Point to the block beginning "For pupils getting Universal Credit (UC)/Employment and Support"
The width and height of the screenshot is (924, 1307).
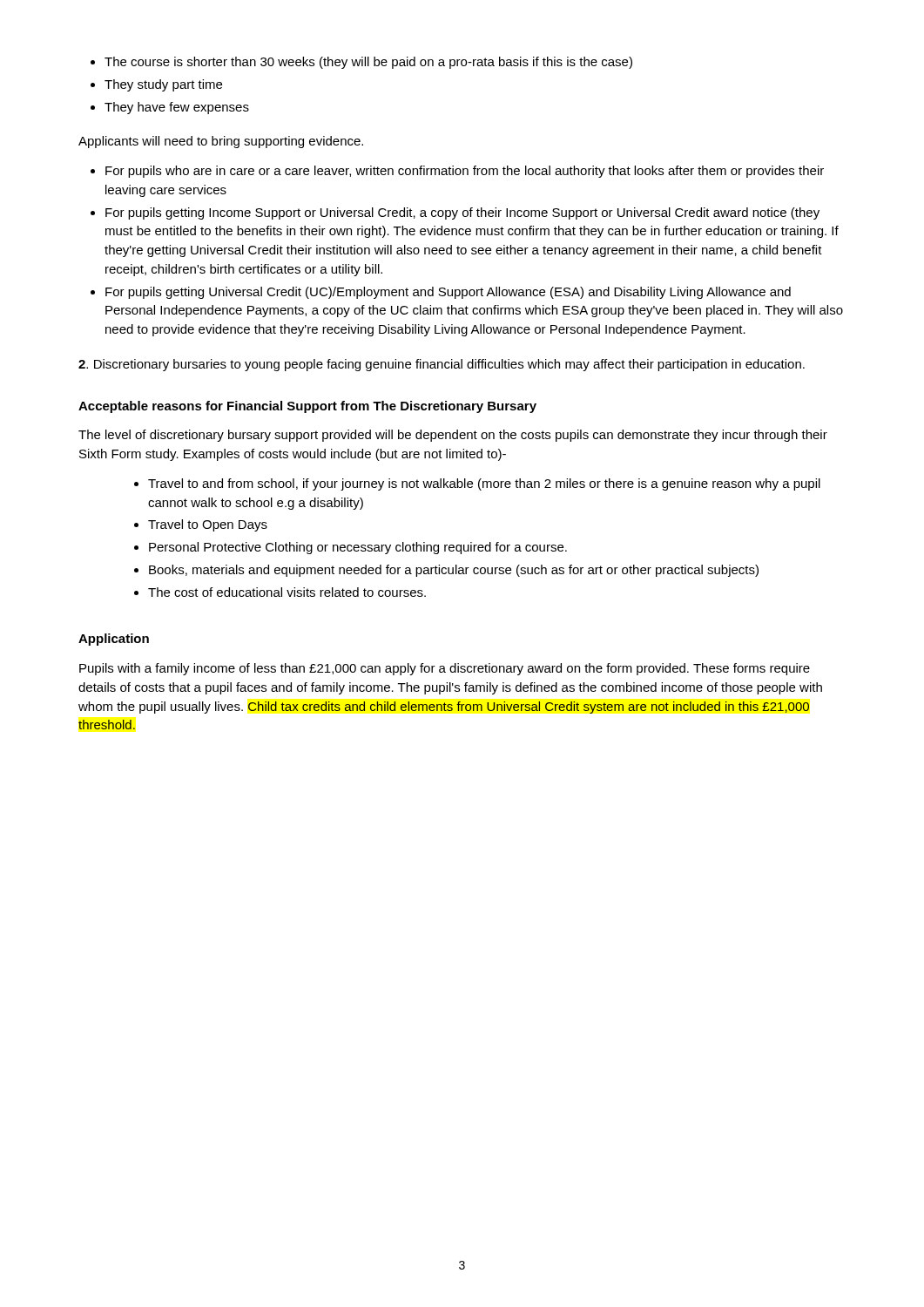pos(475,310)
